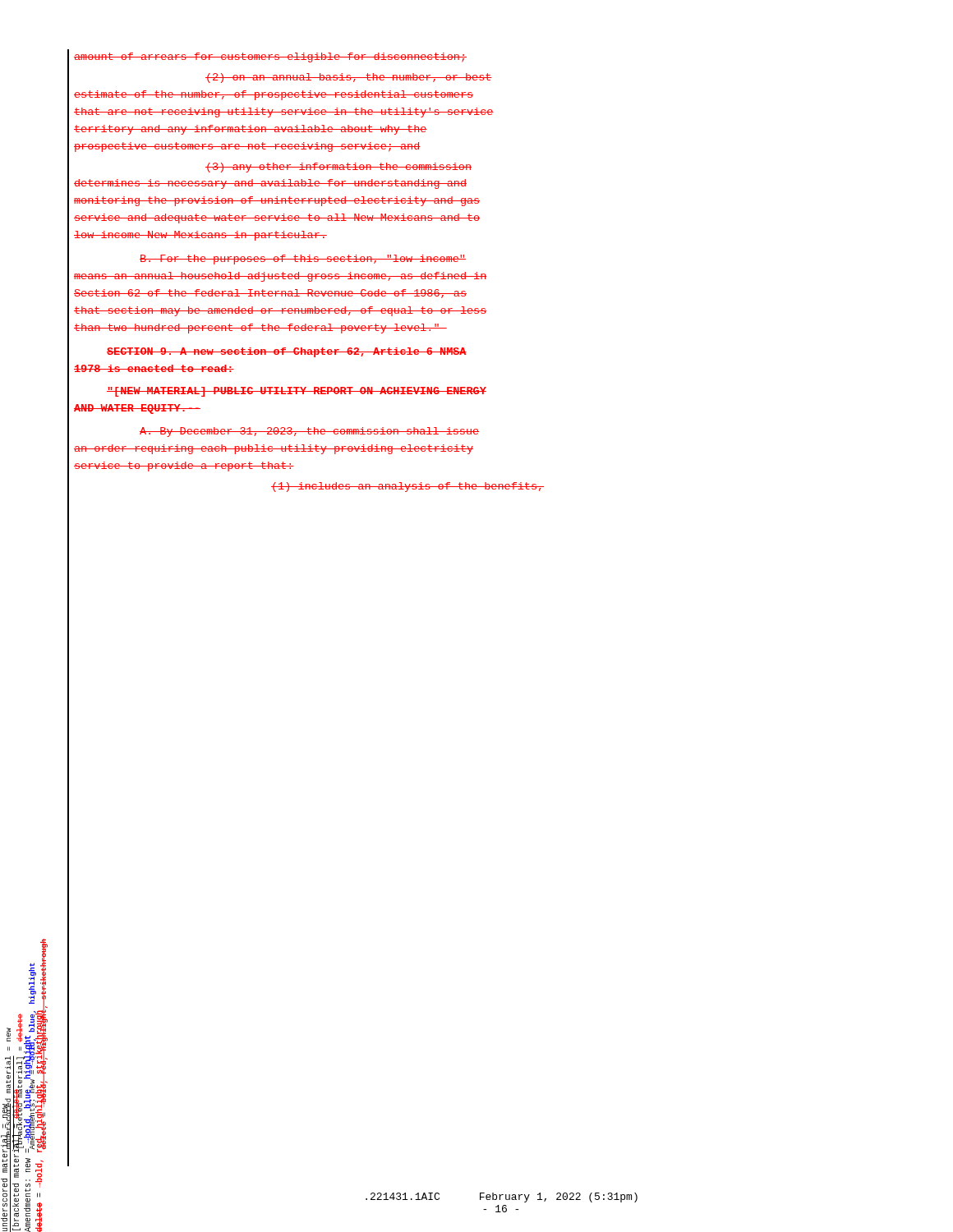Find the block on this page that starts "underscored material = new [bracketed material] = delete"
The image size is (953, 1232).
pos(26,1044)
